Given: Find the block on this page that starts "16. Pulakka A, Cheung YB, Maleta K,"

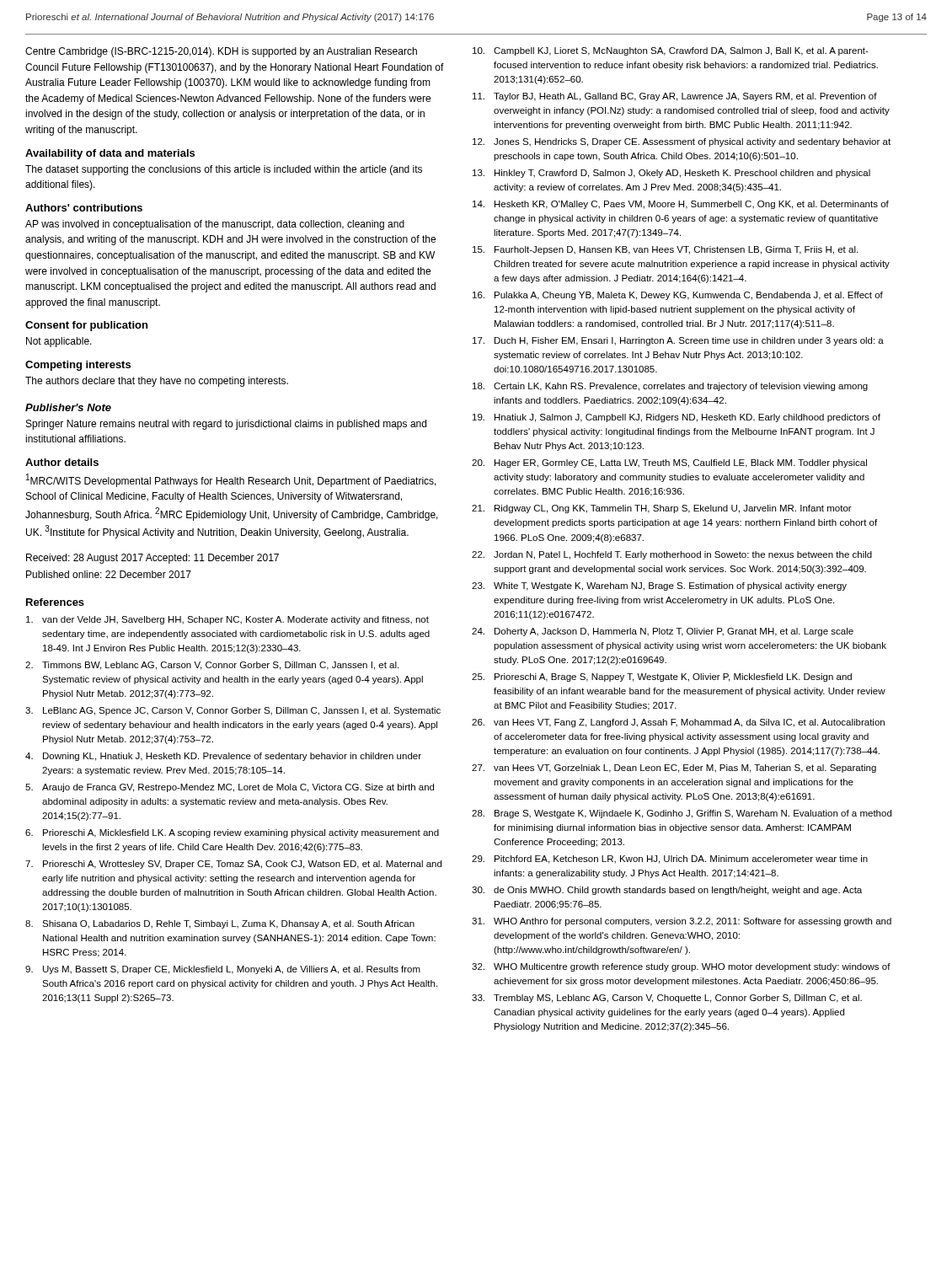Looking at the screenshot, I should [x=682, y=310].
